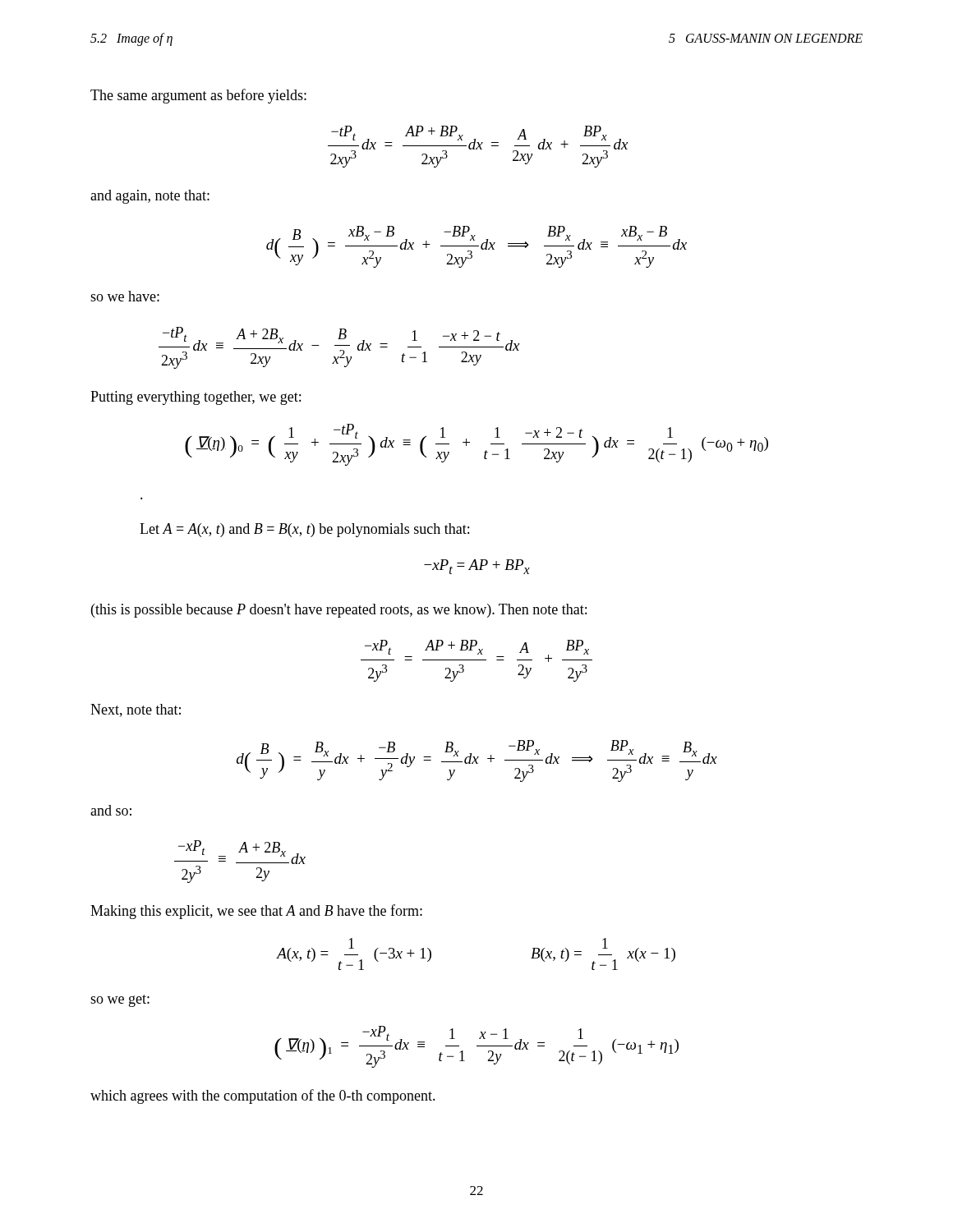Find "Putting everything together, we get:" on this page
The height and width of the screenshot is (1232, 953).
pos(196,397)
